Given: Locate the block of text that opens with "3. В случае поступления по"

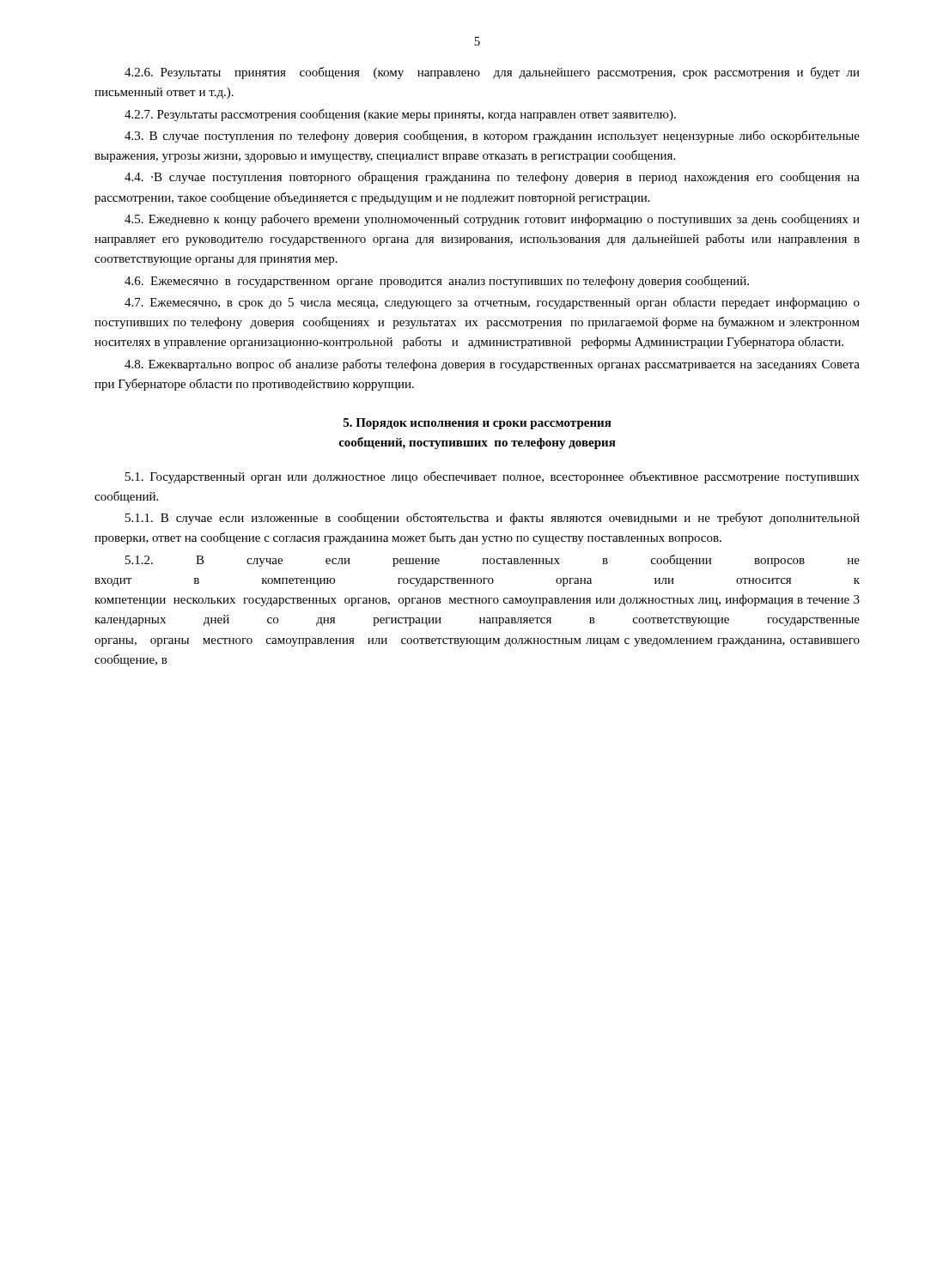Looking at the screenshot, I should click(477, 146).
